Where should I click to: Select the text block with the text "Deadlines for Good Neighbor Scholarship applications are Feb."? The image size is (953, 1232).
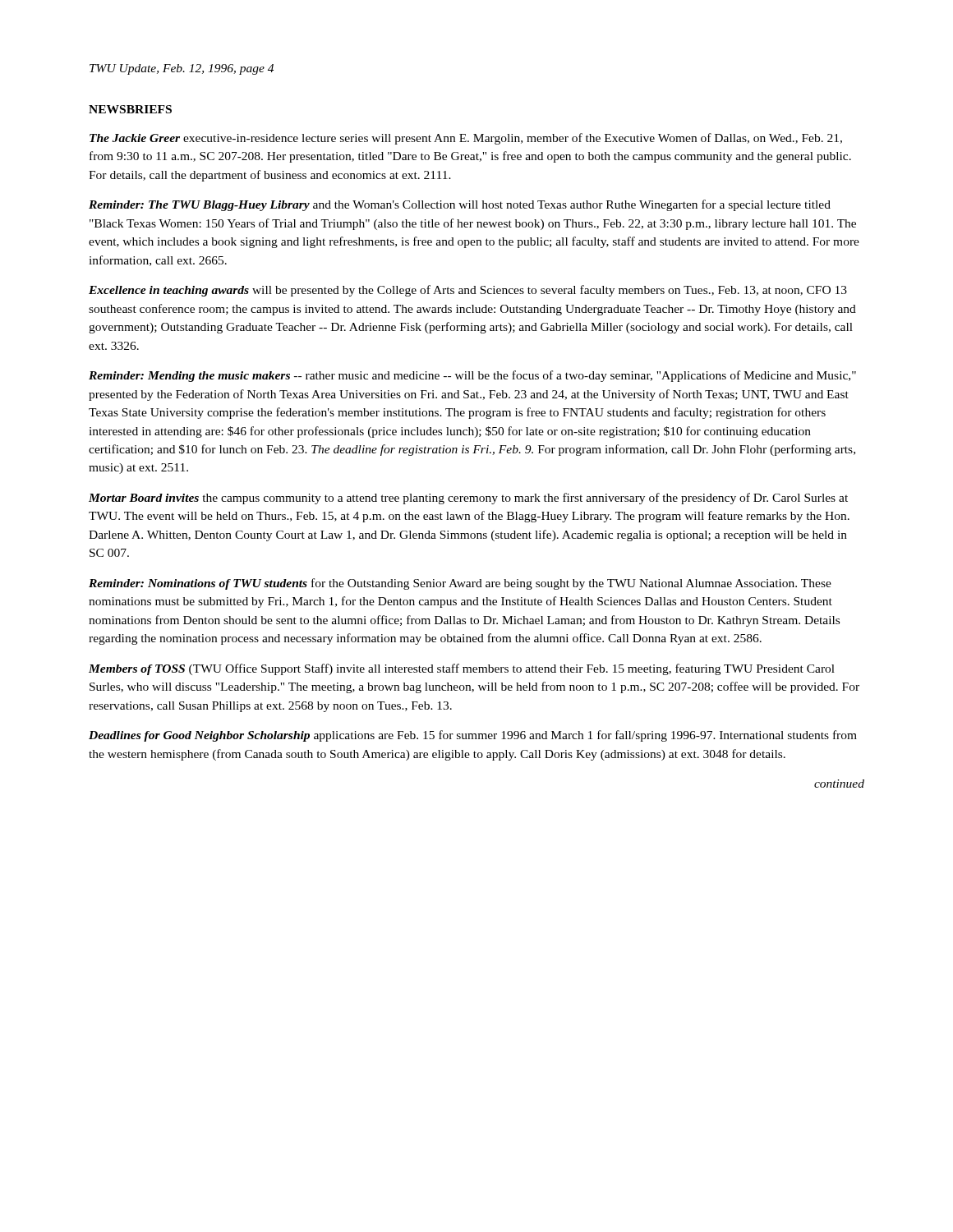pos(473,744)
